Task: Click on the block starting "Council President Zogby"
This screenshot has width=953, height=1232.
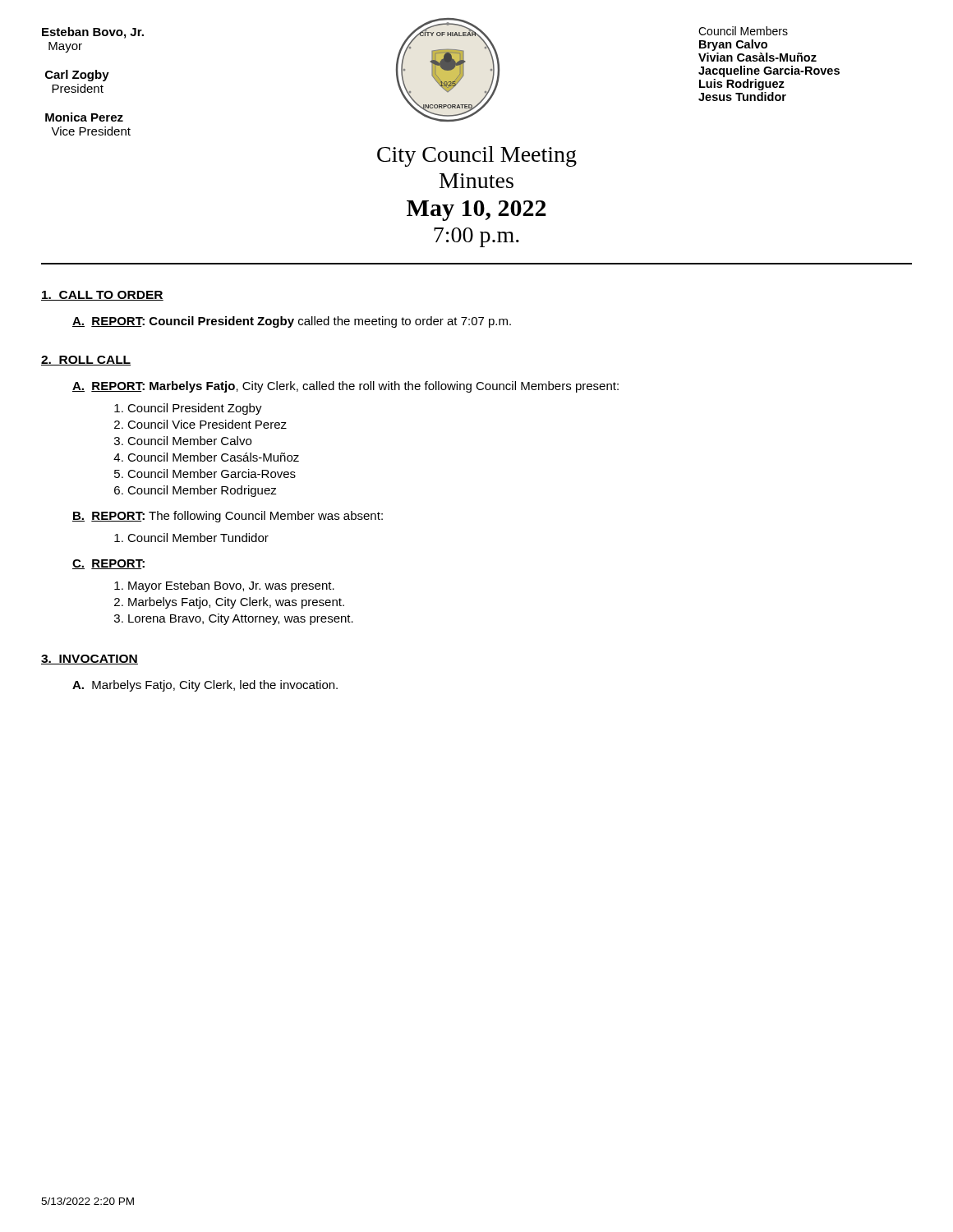Action: [194, 408]
